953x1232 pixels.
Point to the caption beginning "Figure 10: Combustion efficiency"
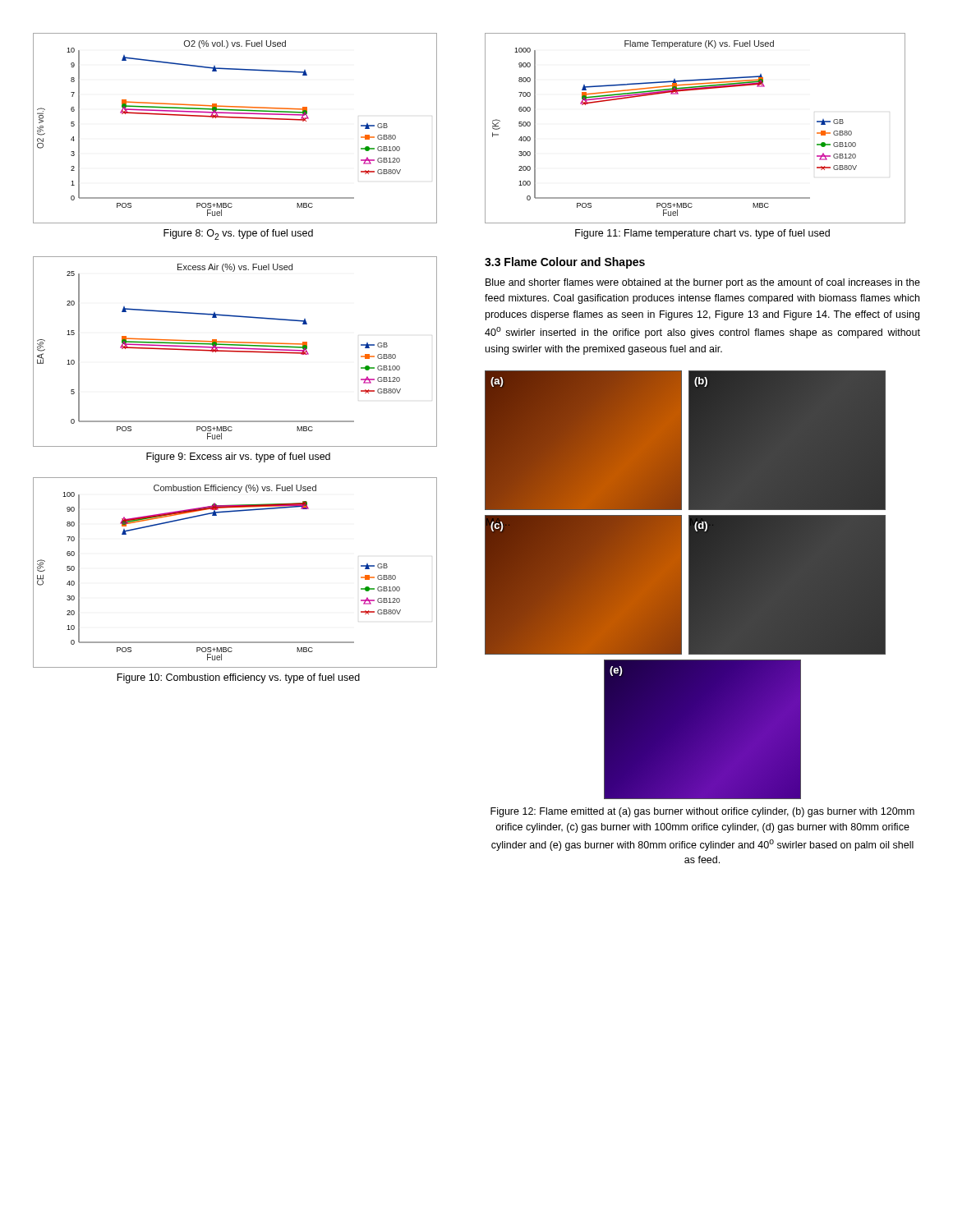238,677
